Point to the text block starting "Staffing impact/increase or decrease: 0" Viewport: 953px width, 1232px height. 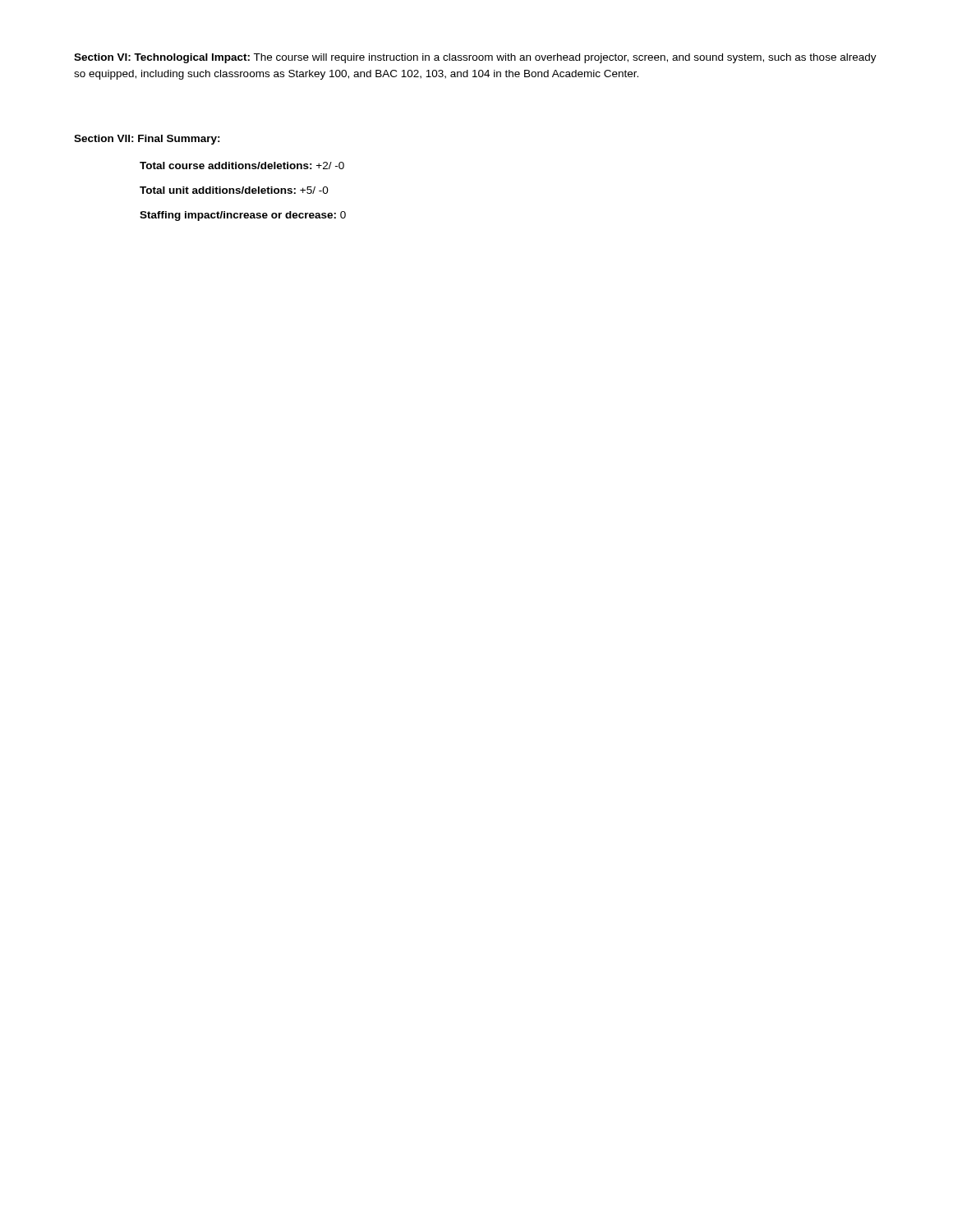point(243,215)
